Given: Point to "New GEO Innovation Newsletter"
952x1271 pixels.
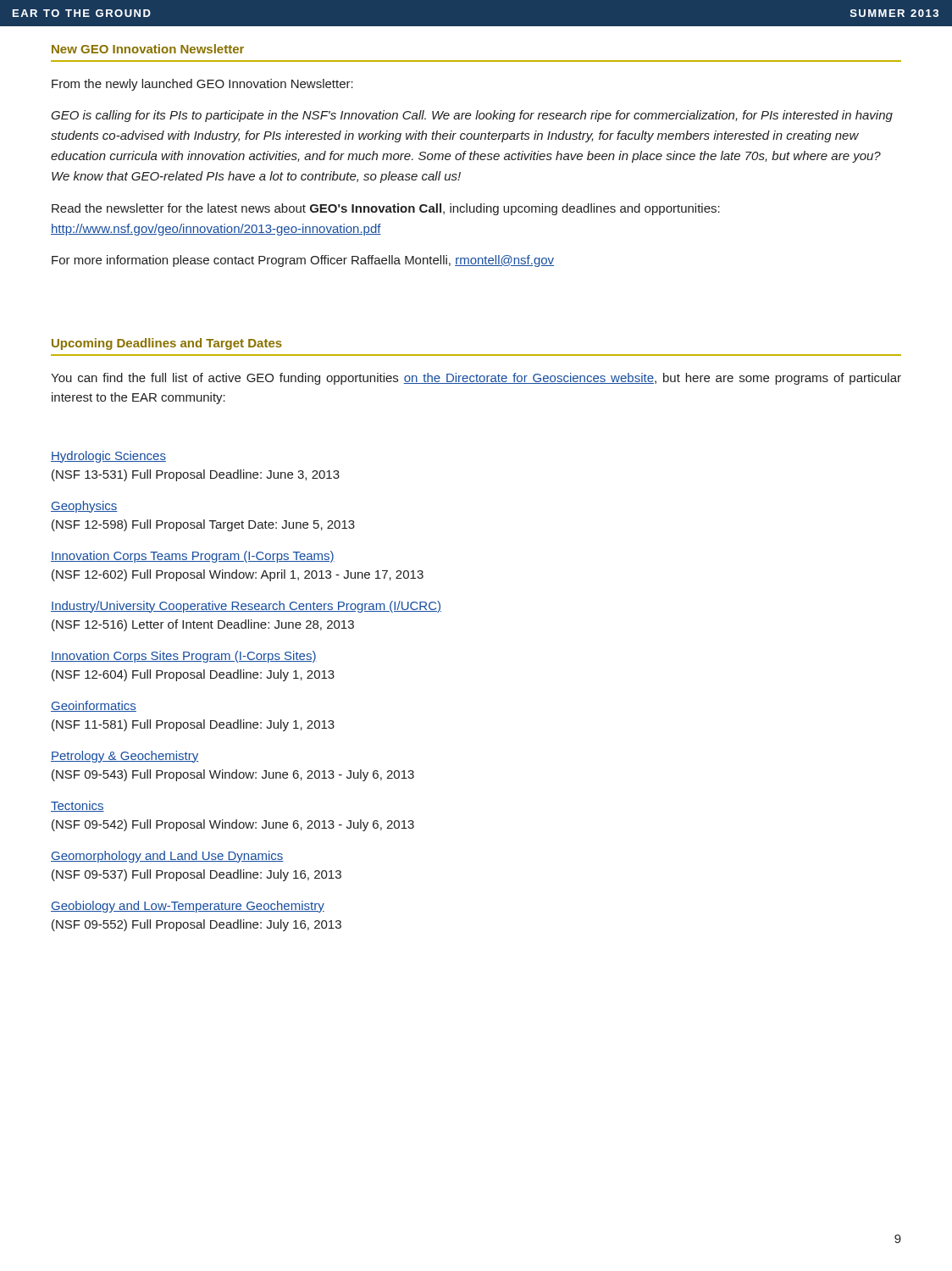Looking at the screenshot, I should pyautogui.click(x=148, y=49).
